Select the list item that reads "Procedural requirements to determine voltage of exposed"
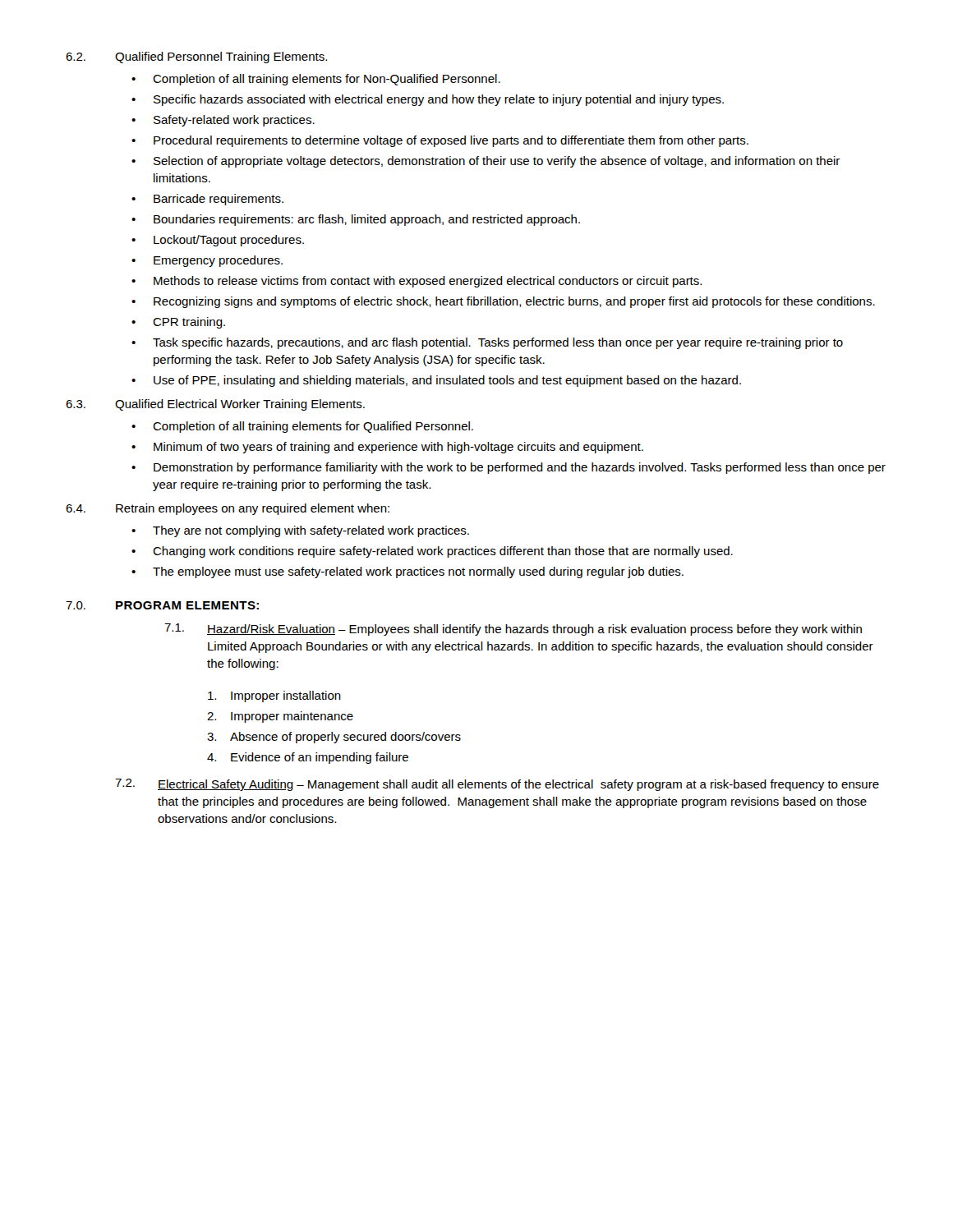 451,140
